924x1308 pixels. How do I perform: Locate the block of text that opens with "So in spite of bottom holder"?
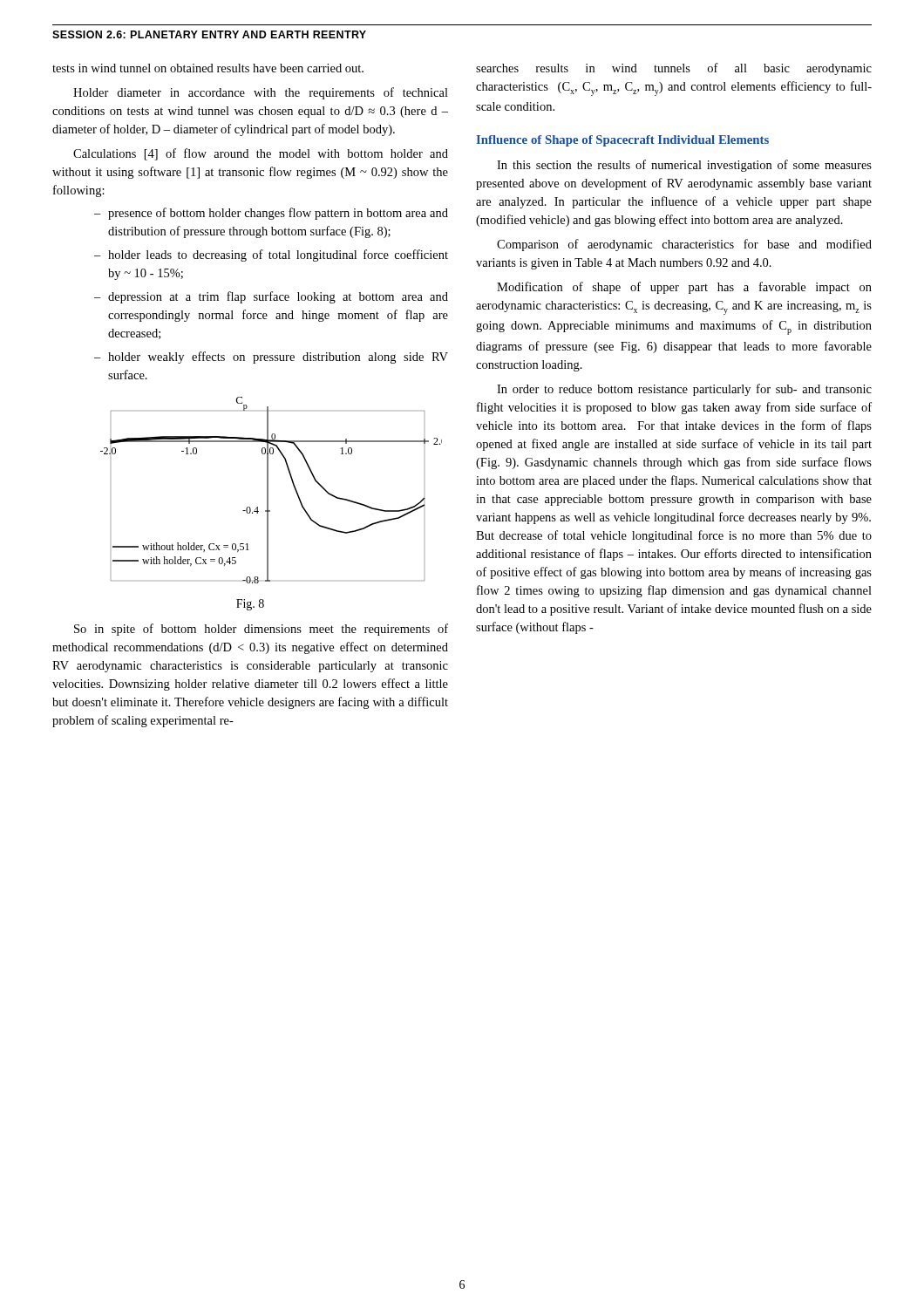point(250,675)
